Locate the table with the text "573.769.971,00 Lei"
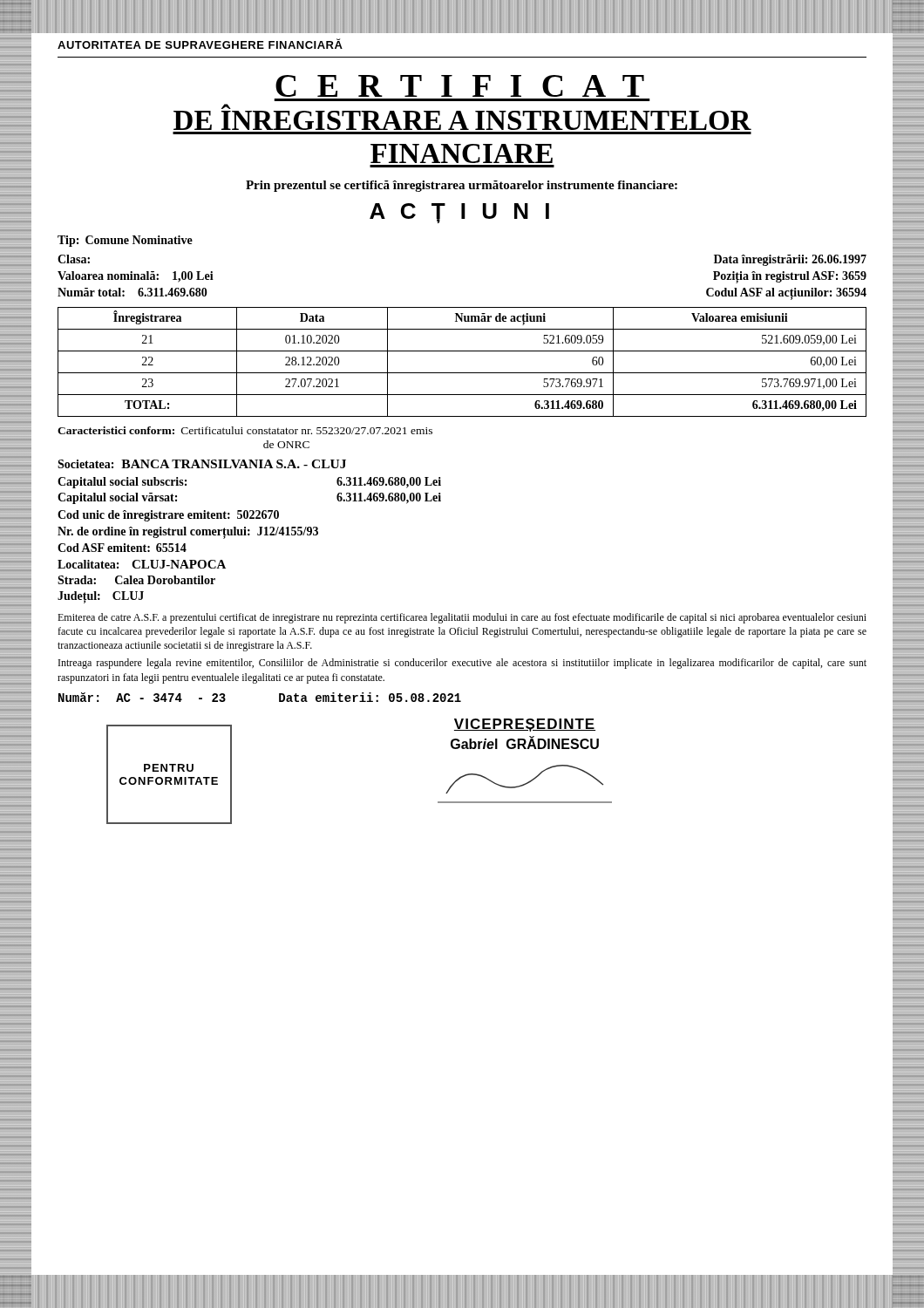 pyautogui.click(x=462, y=362)
